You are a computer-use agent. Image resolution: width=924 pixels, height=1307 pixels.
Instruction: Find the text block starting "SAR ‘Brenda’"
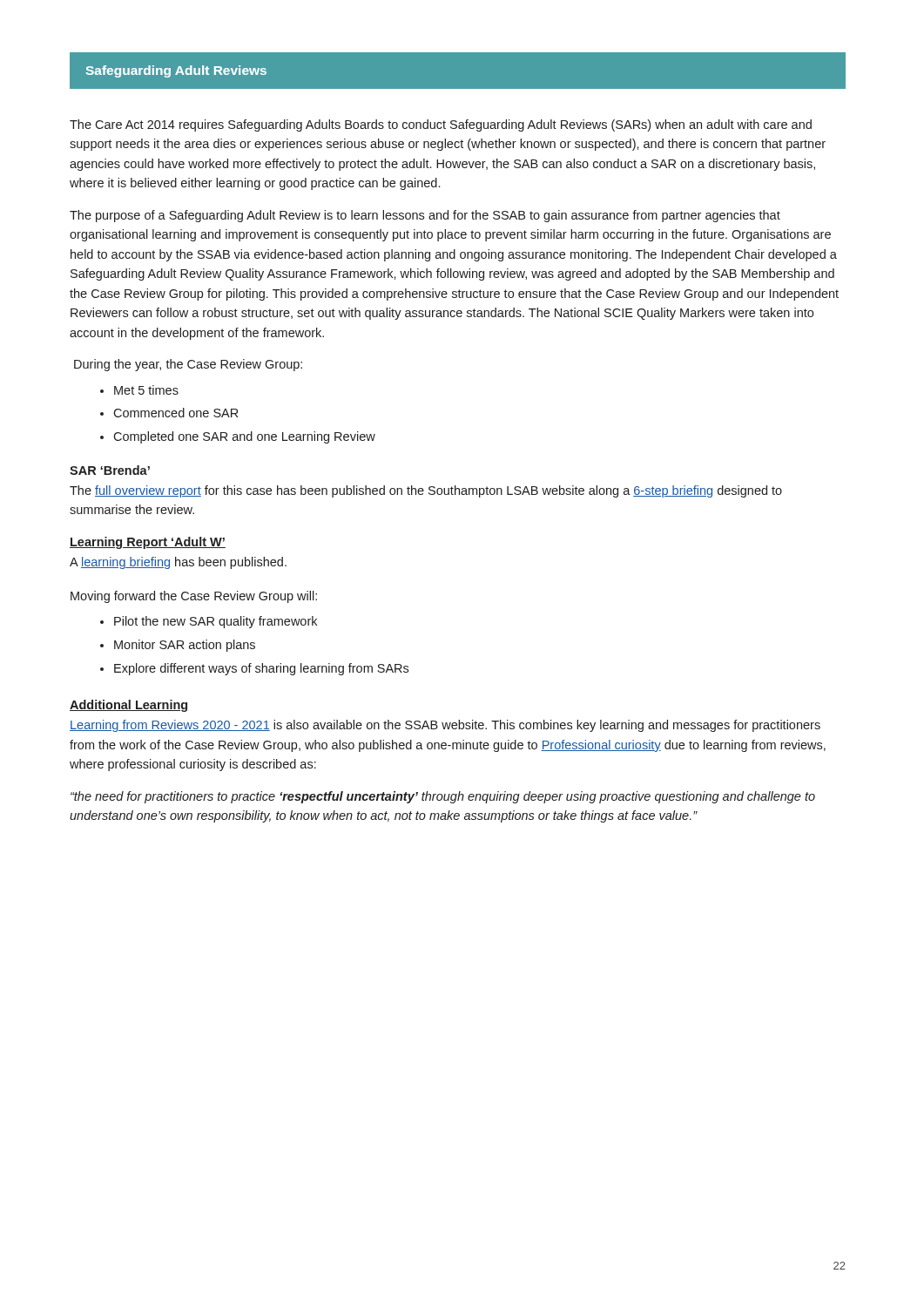coord(110,470)
